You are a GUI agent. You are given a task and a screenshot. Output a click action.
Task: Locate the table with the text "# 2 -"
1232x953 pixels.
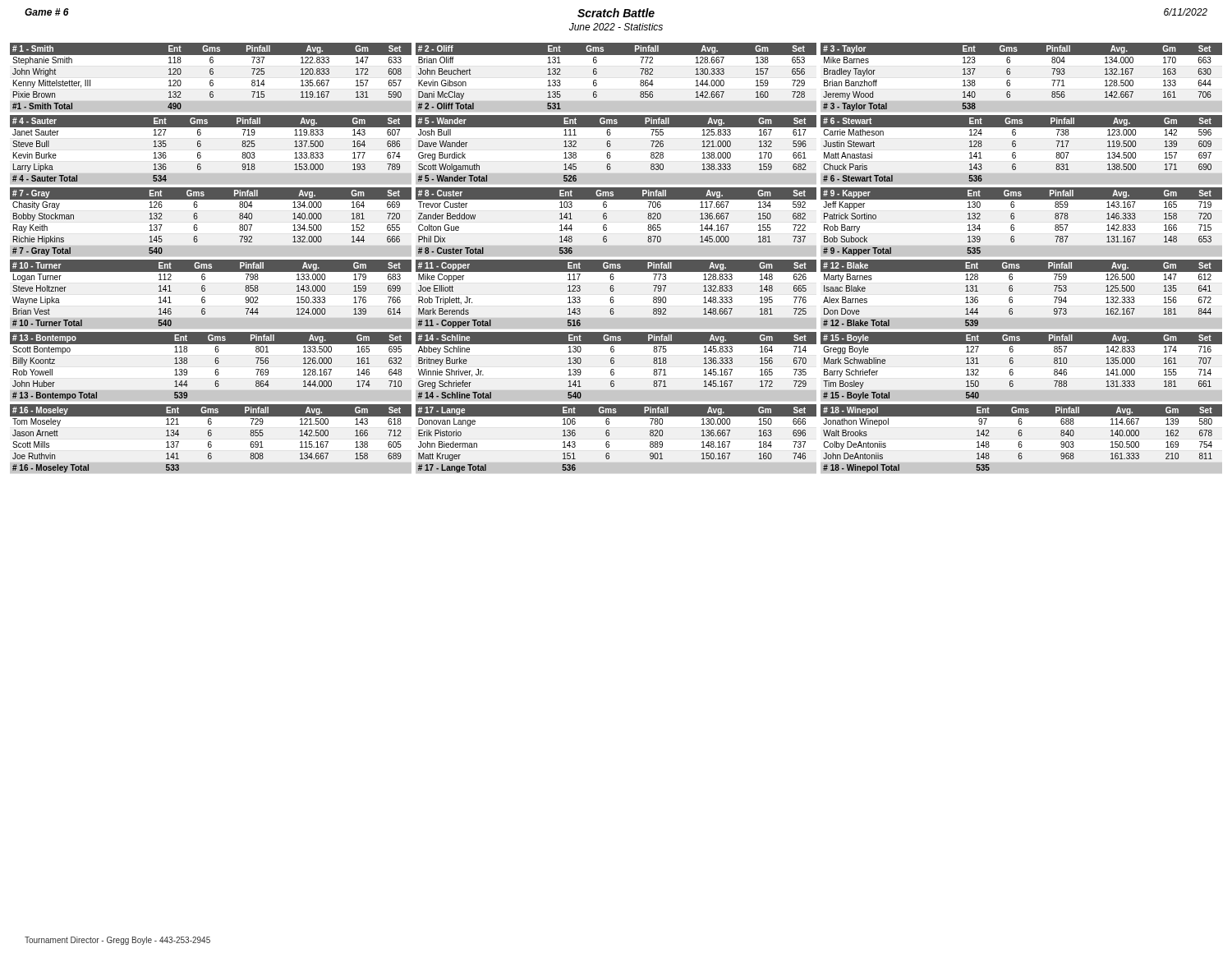[616, 78]
